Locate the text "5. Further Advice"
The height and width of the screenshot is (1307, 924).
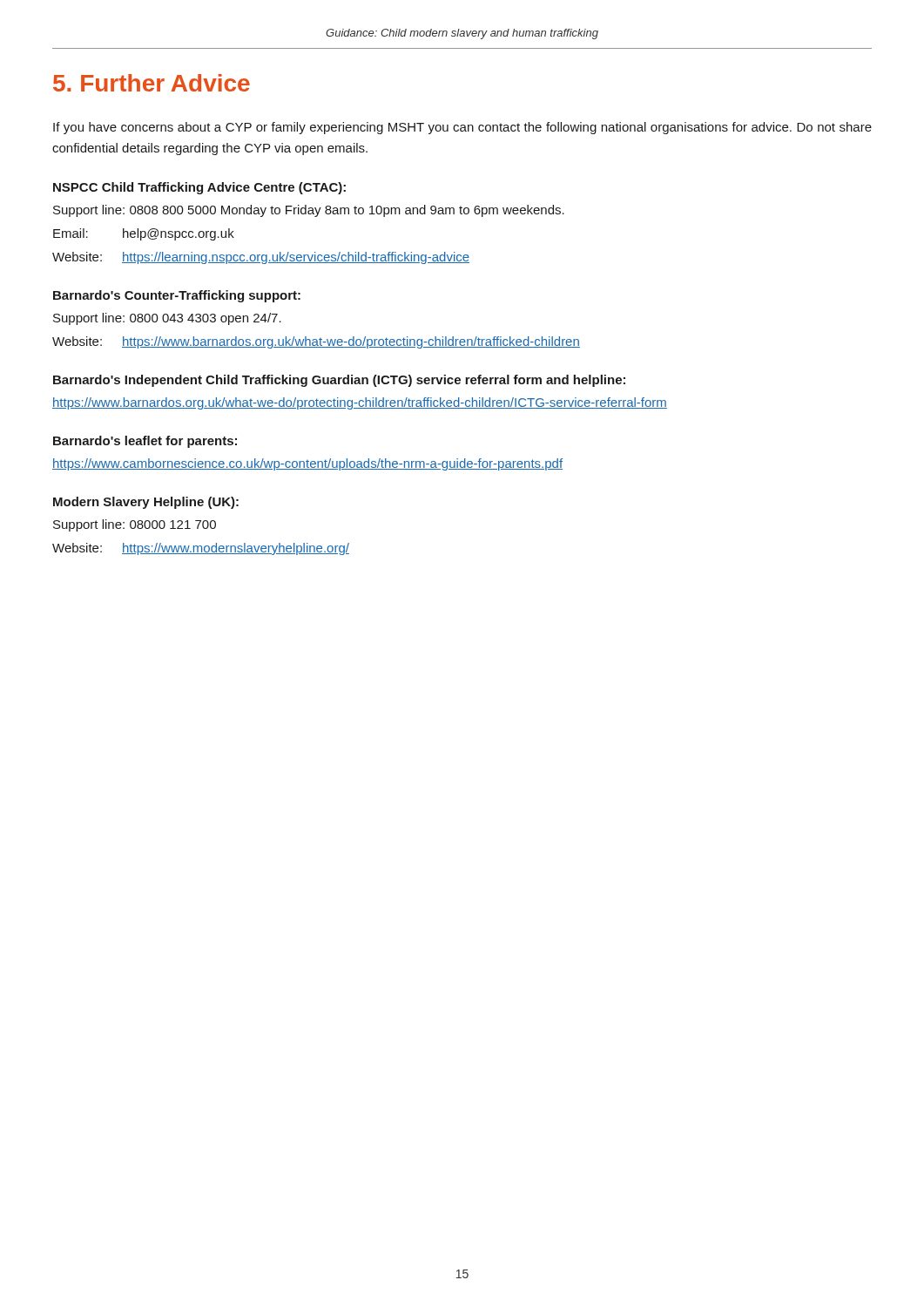tap(151, 83)
